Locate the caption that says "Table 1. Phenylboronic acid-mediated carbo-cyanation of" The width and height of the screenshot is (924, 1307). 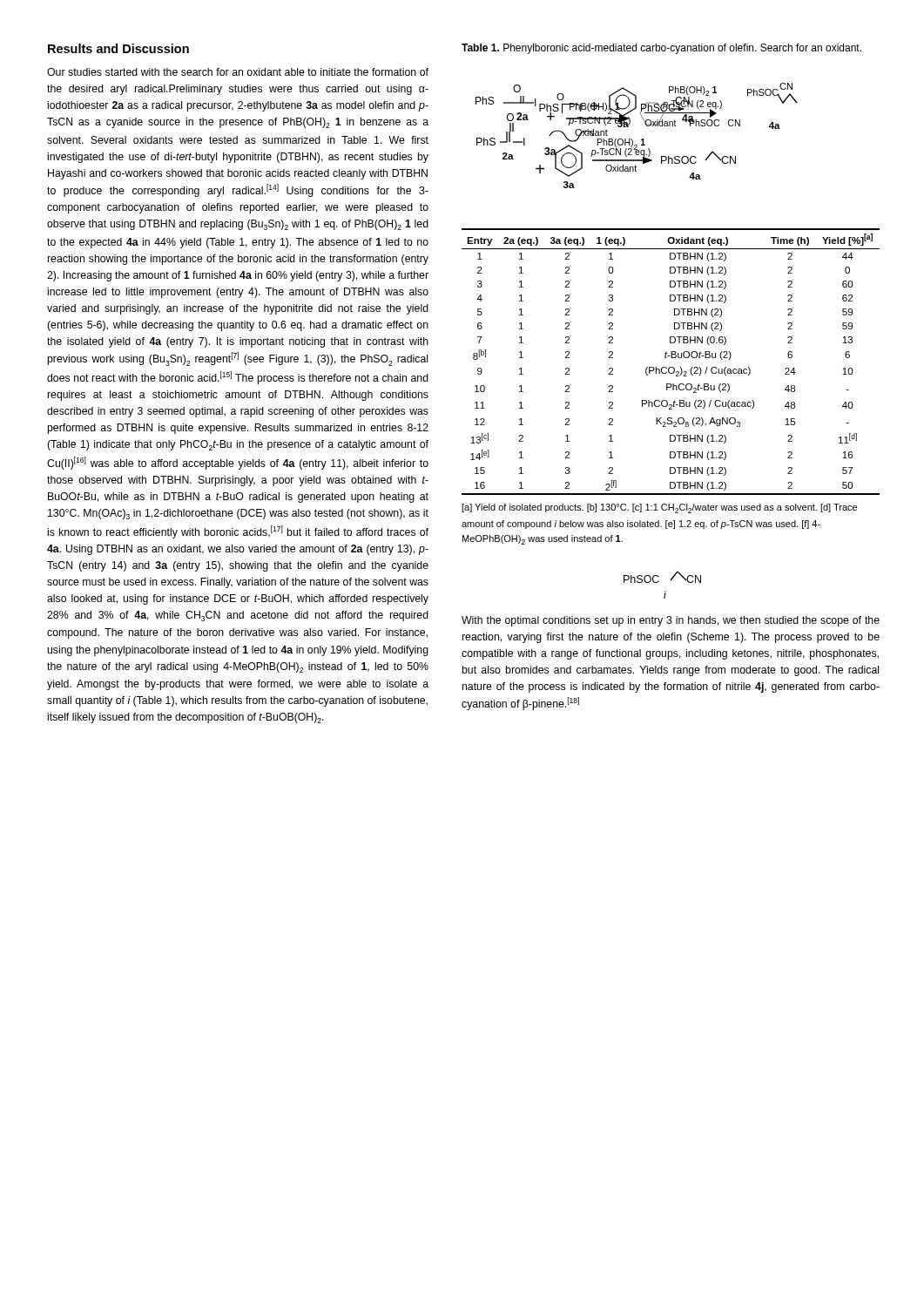pyautogui.click(x=662, y=48)
